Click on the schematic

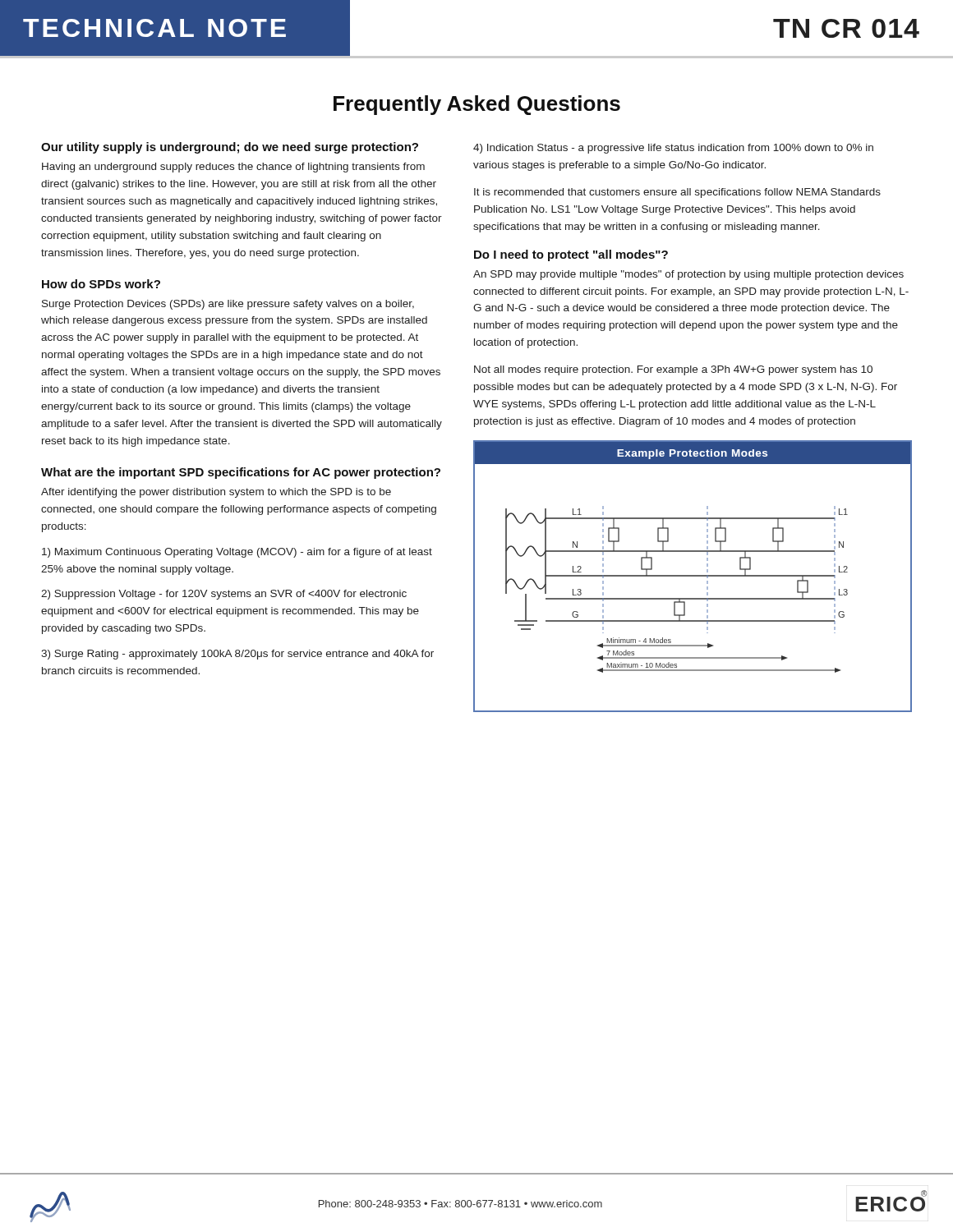coord(693,576)
